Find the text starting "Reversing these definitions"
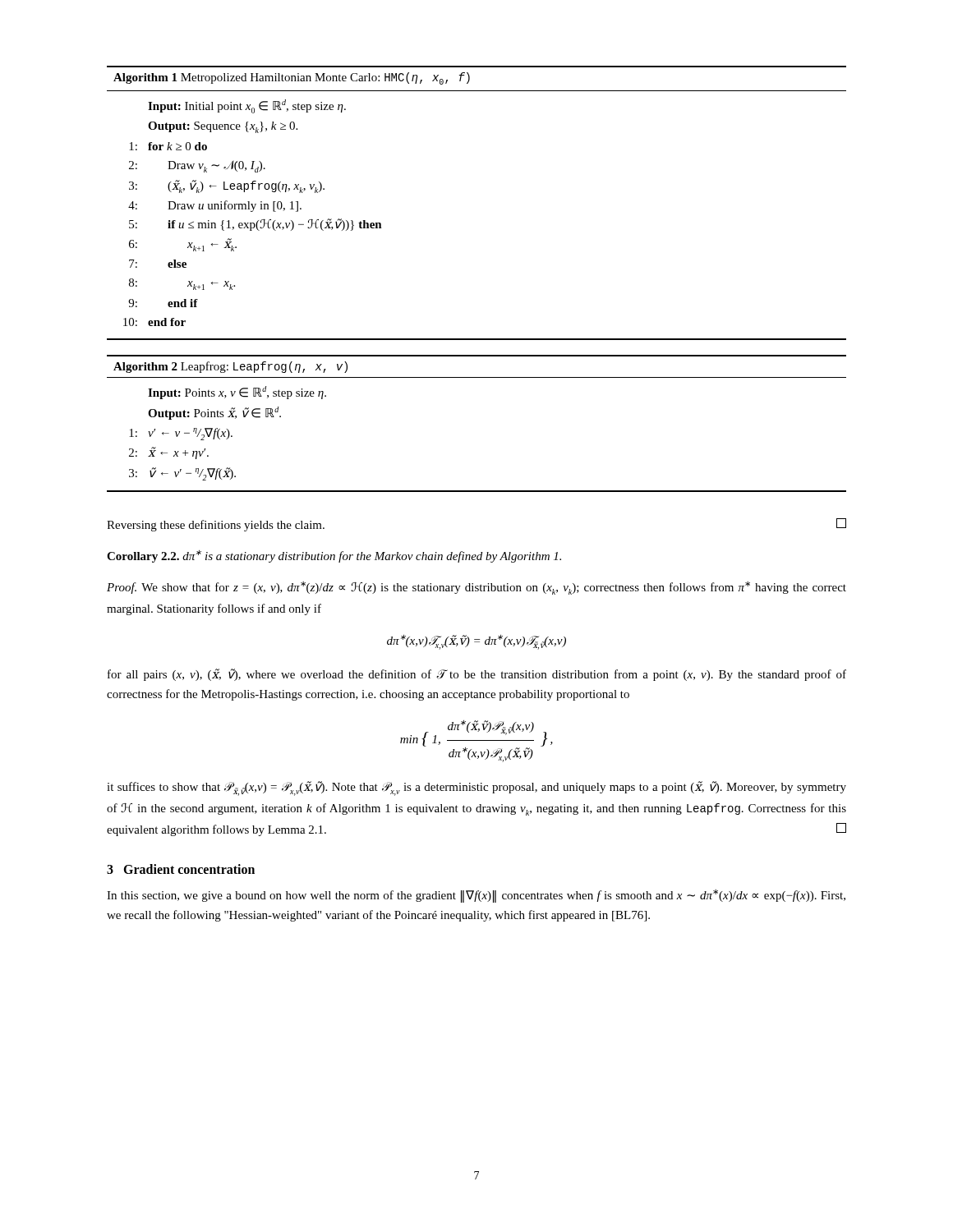Viewport: 953px width, 1232px height. click(x=216, y=524)
